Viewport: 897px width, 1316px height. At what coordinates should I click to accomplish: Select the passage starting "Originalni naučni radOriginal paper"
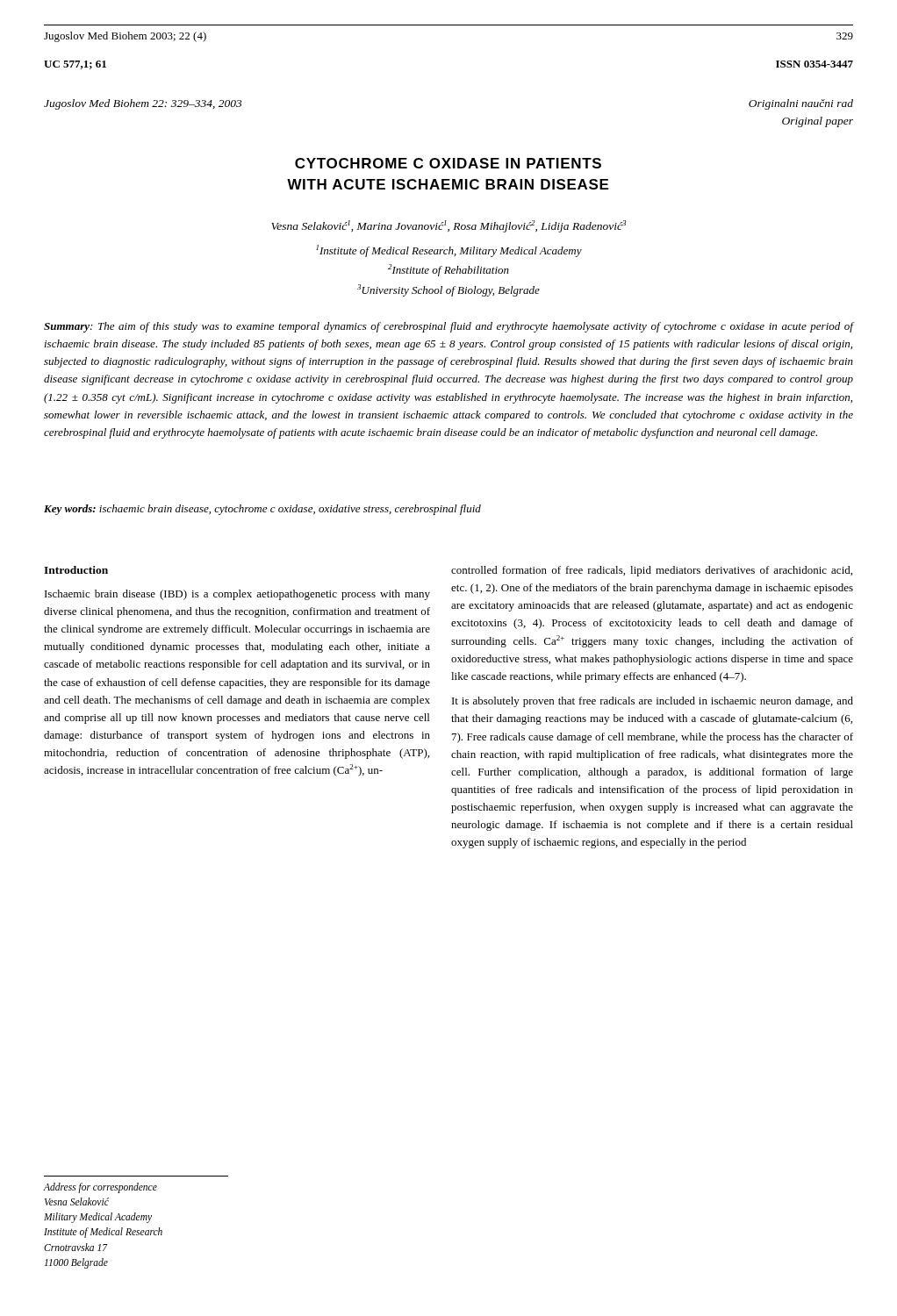(801, 112)
